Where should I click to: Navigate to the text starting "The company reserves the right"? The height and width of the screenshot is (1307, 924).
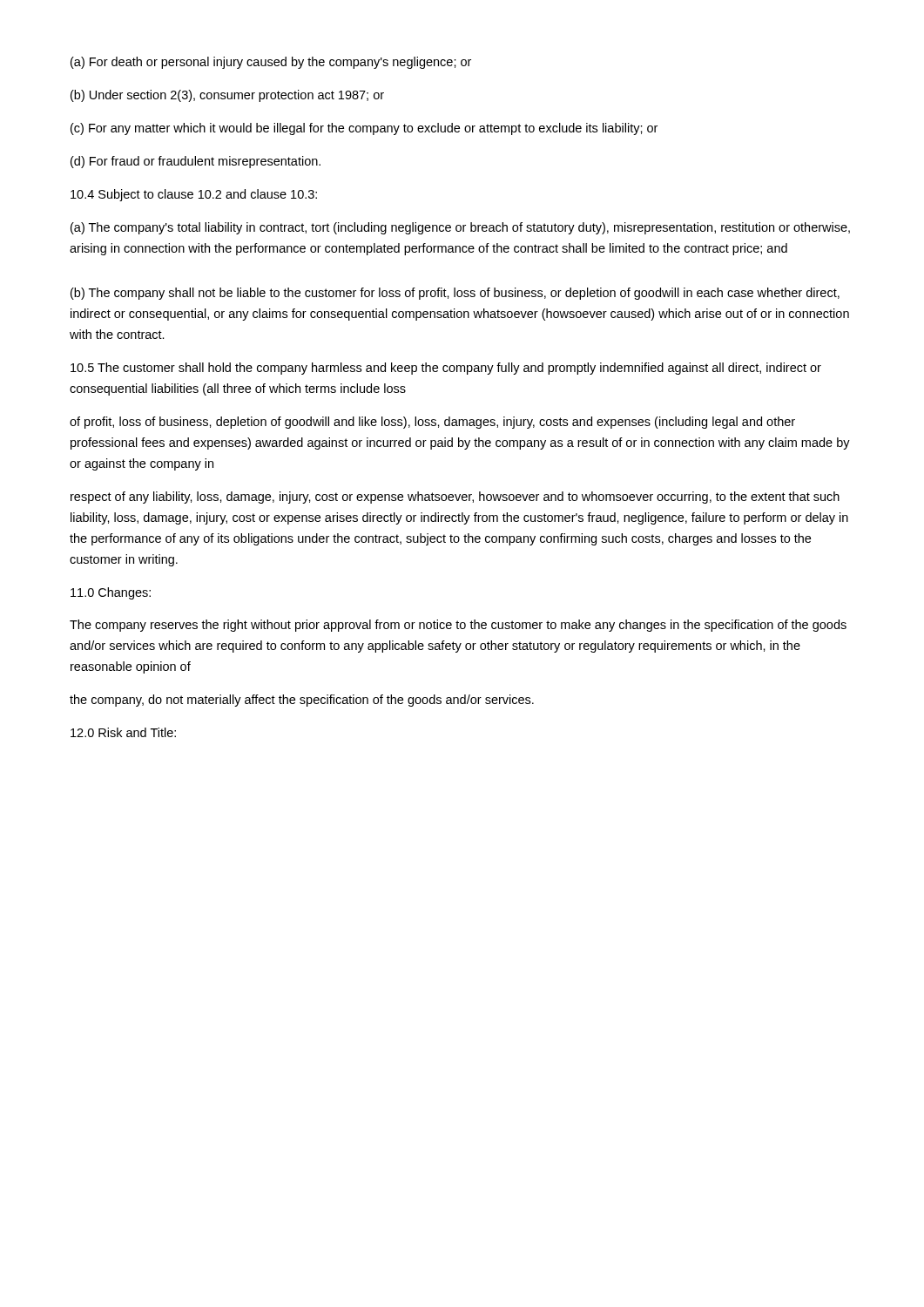pyautogui.click(x=458, y=646)
